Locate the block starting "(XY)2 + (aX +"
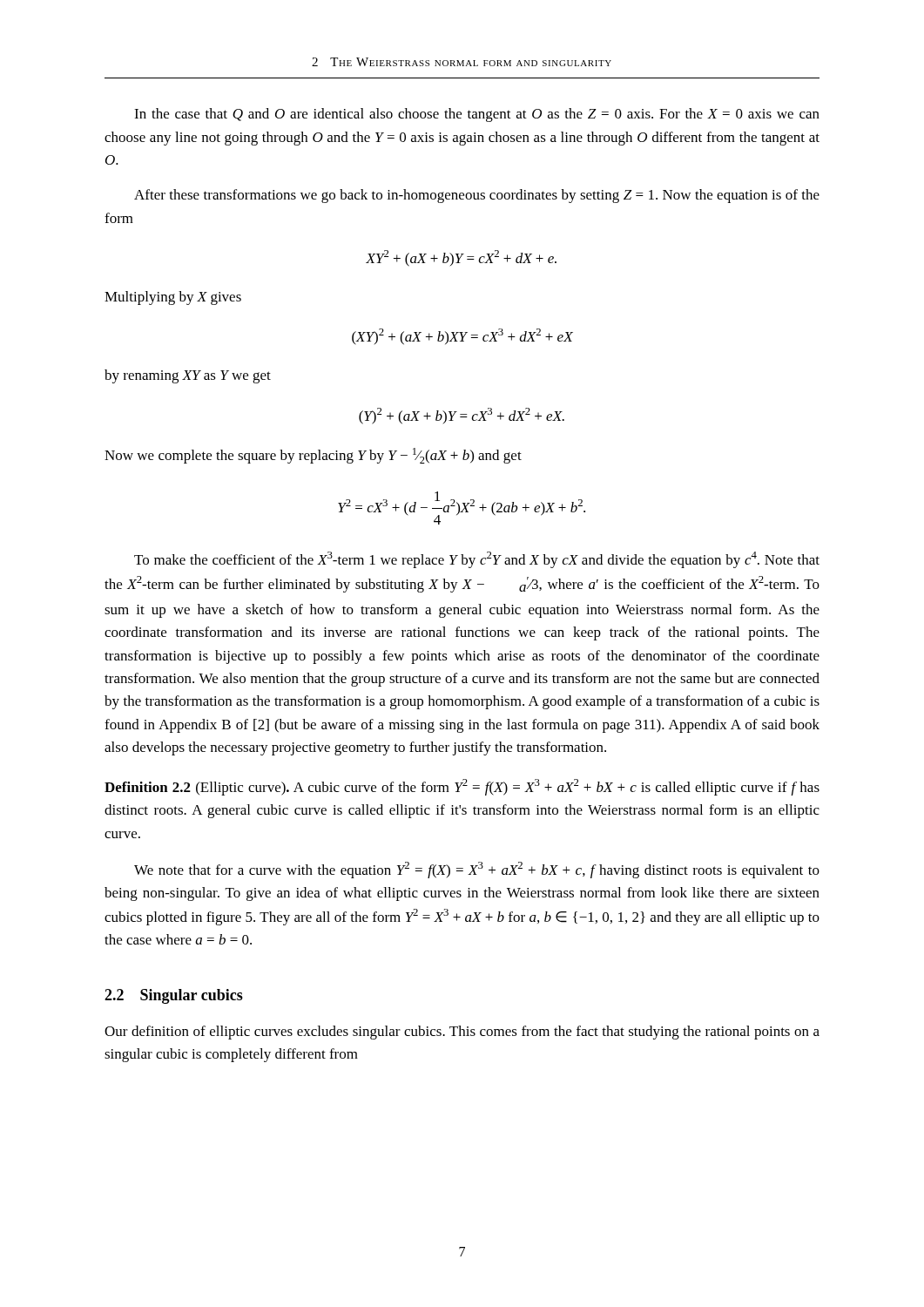 (x=462, y=336)
